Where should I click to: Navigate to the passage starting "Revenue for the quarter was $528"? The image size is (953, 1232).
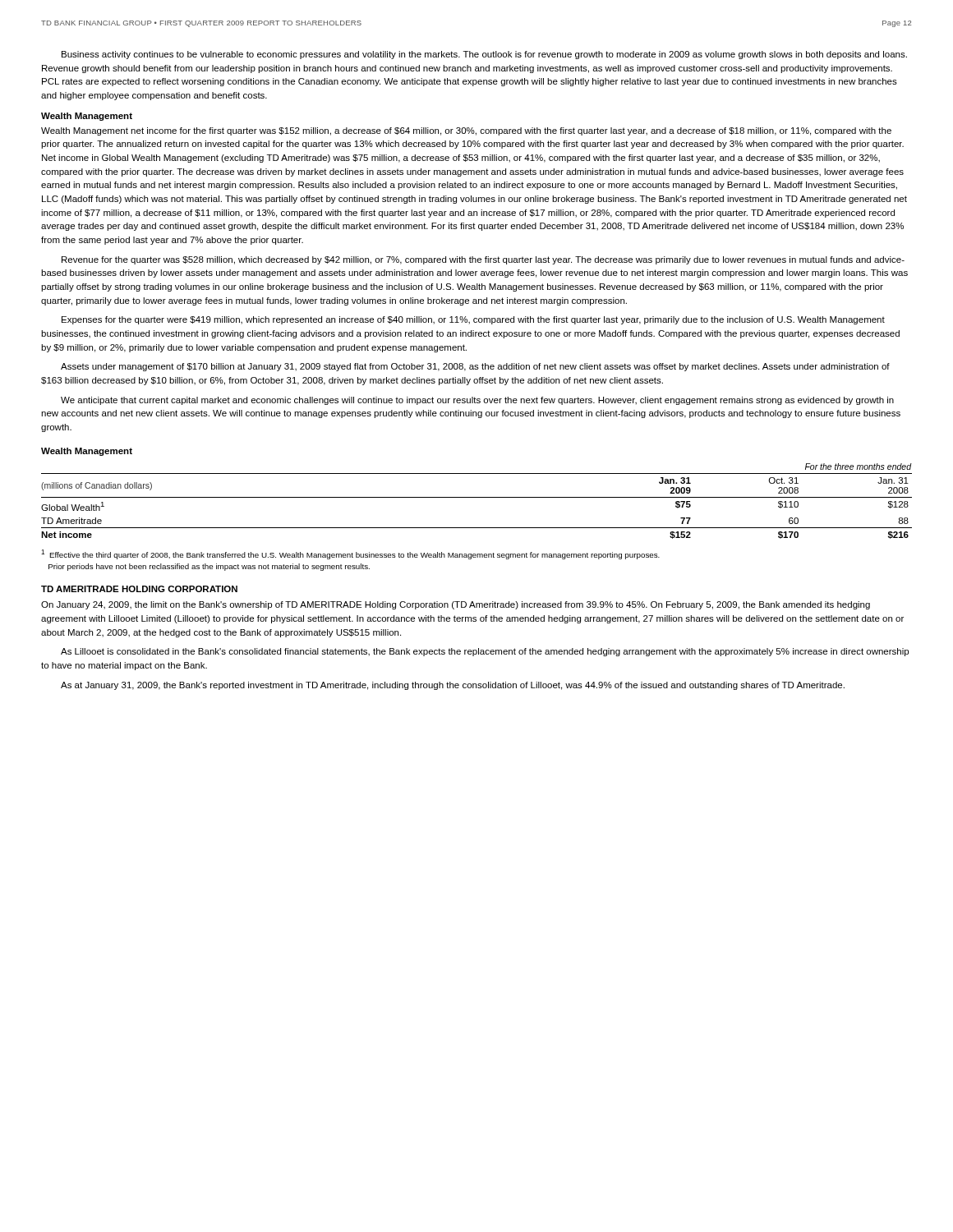[x=476, y=280]
